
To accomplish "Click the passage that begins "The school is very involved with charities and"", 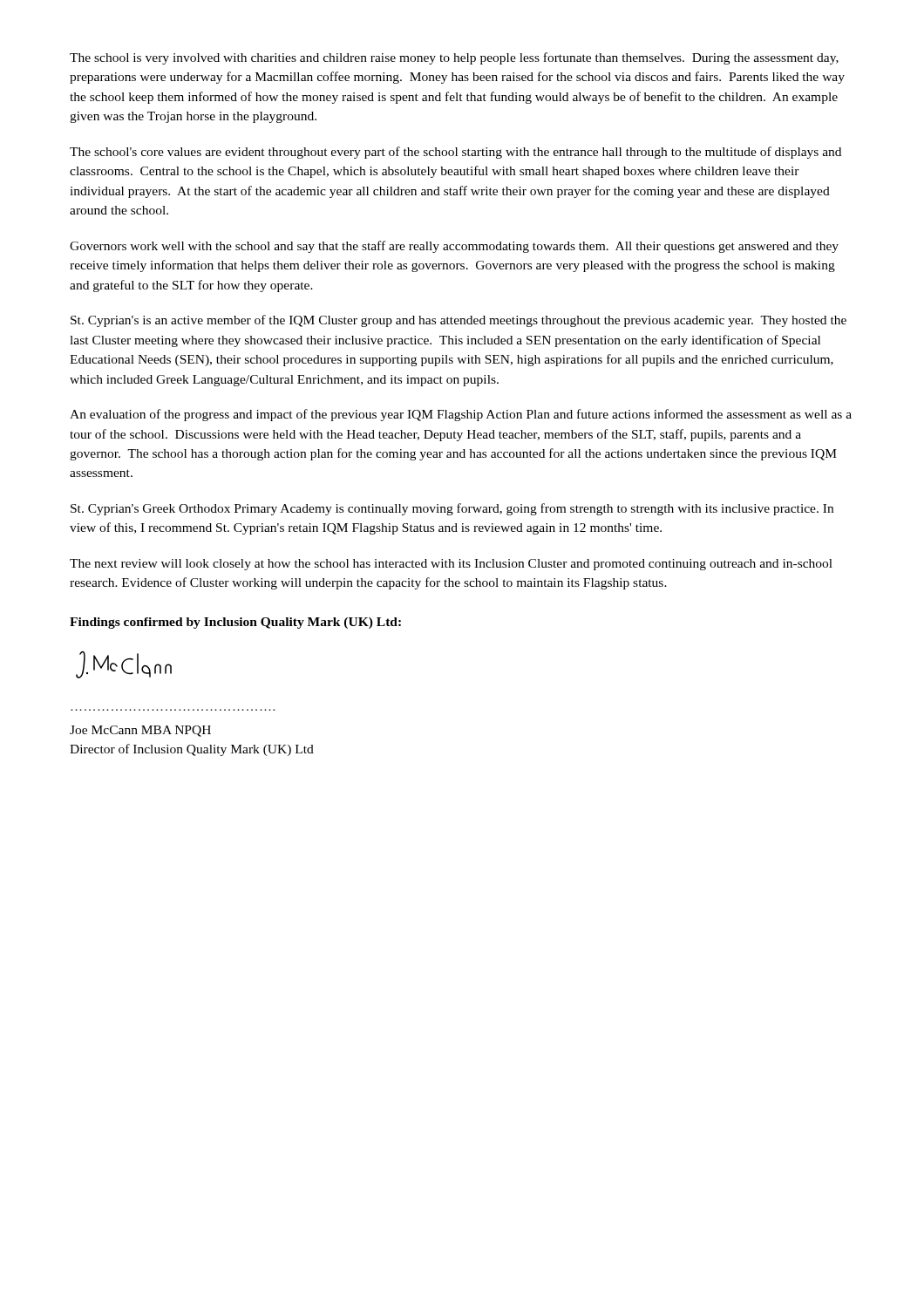I will click(x=457, y=87).
